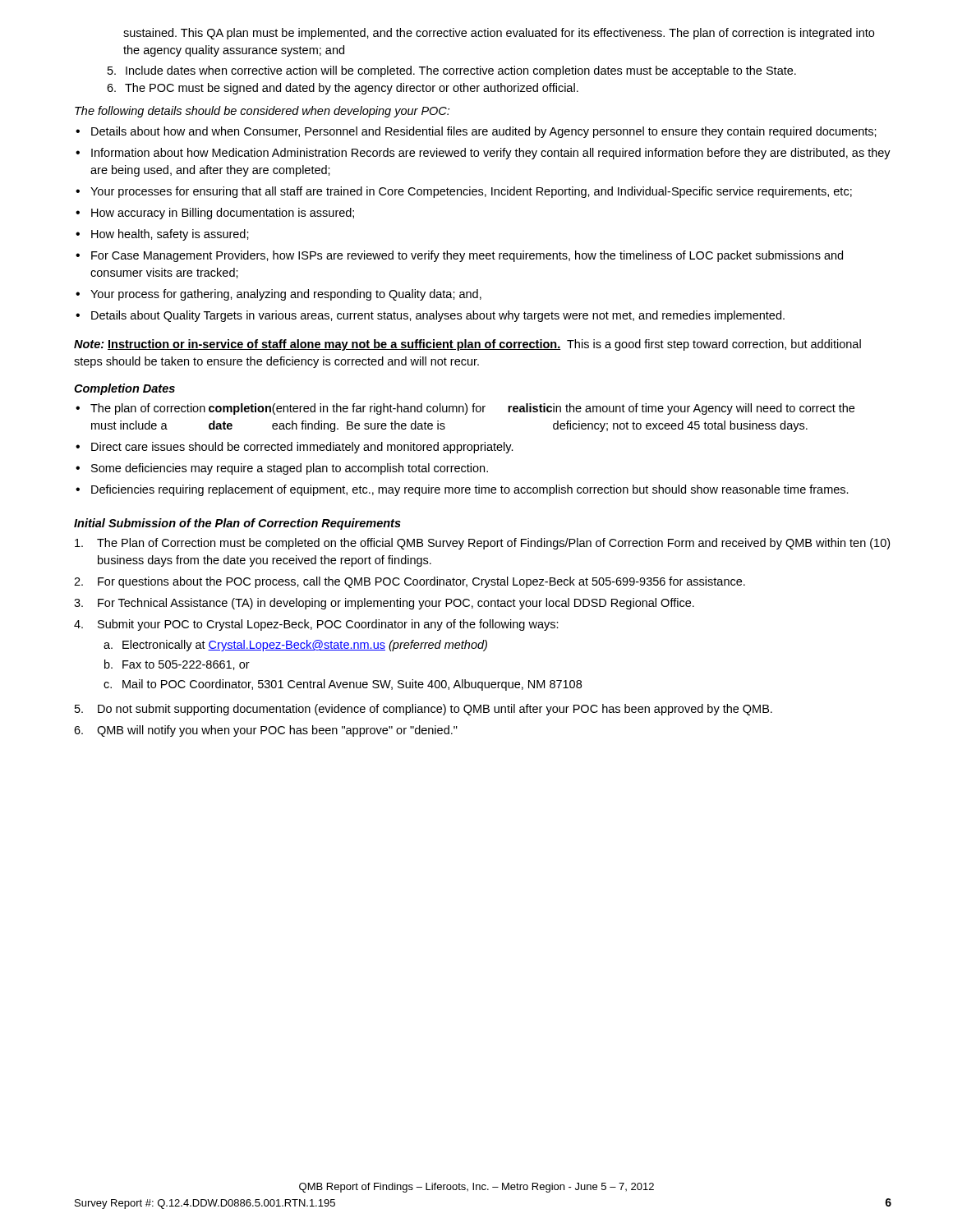
Task: Point to the block beginning "Details about Quality"
Action: click(438, 316)
